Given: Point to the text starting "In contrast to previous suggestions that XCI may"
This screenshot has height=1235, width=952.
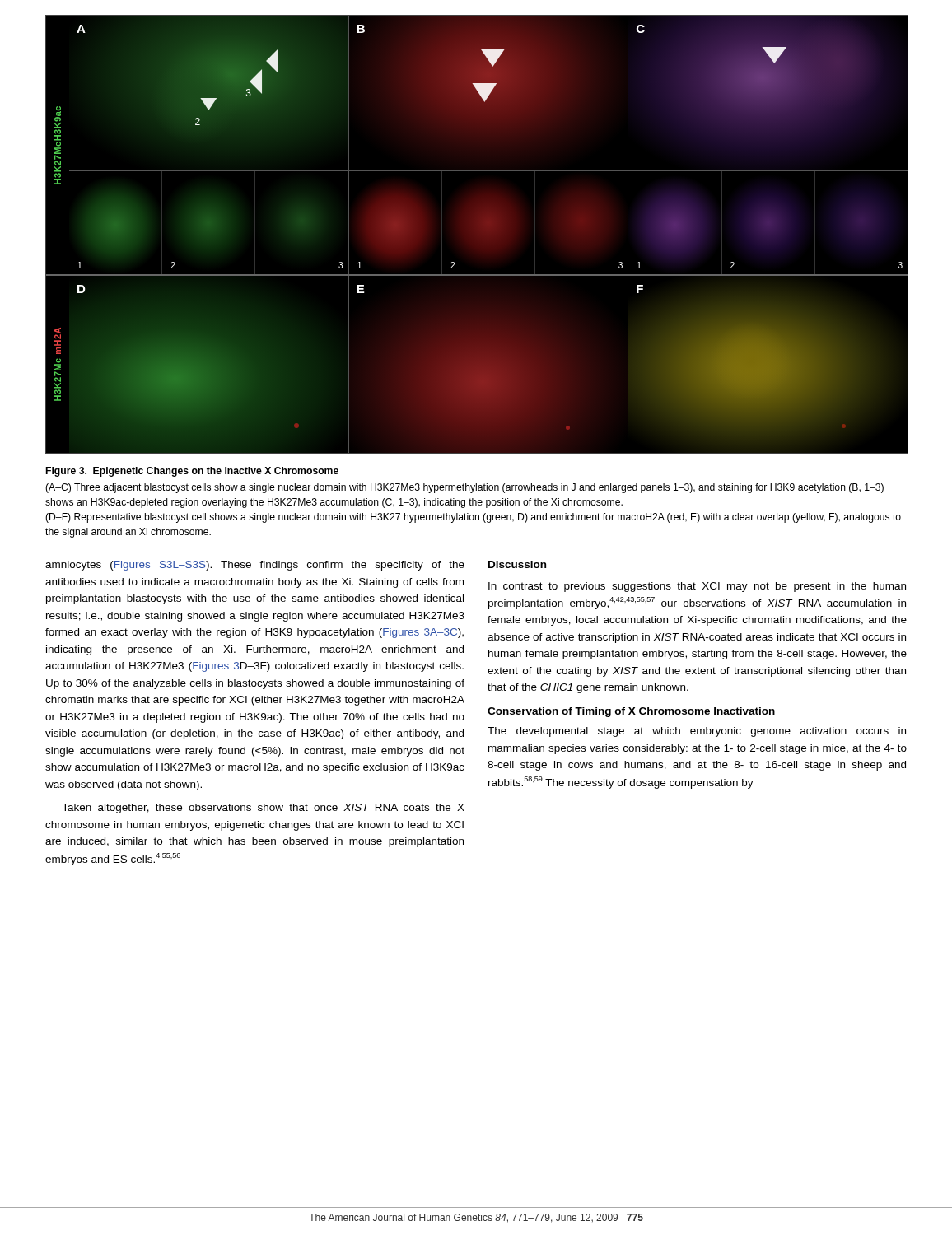Looking at the screenshot, I should coord(697,637).
